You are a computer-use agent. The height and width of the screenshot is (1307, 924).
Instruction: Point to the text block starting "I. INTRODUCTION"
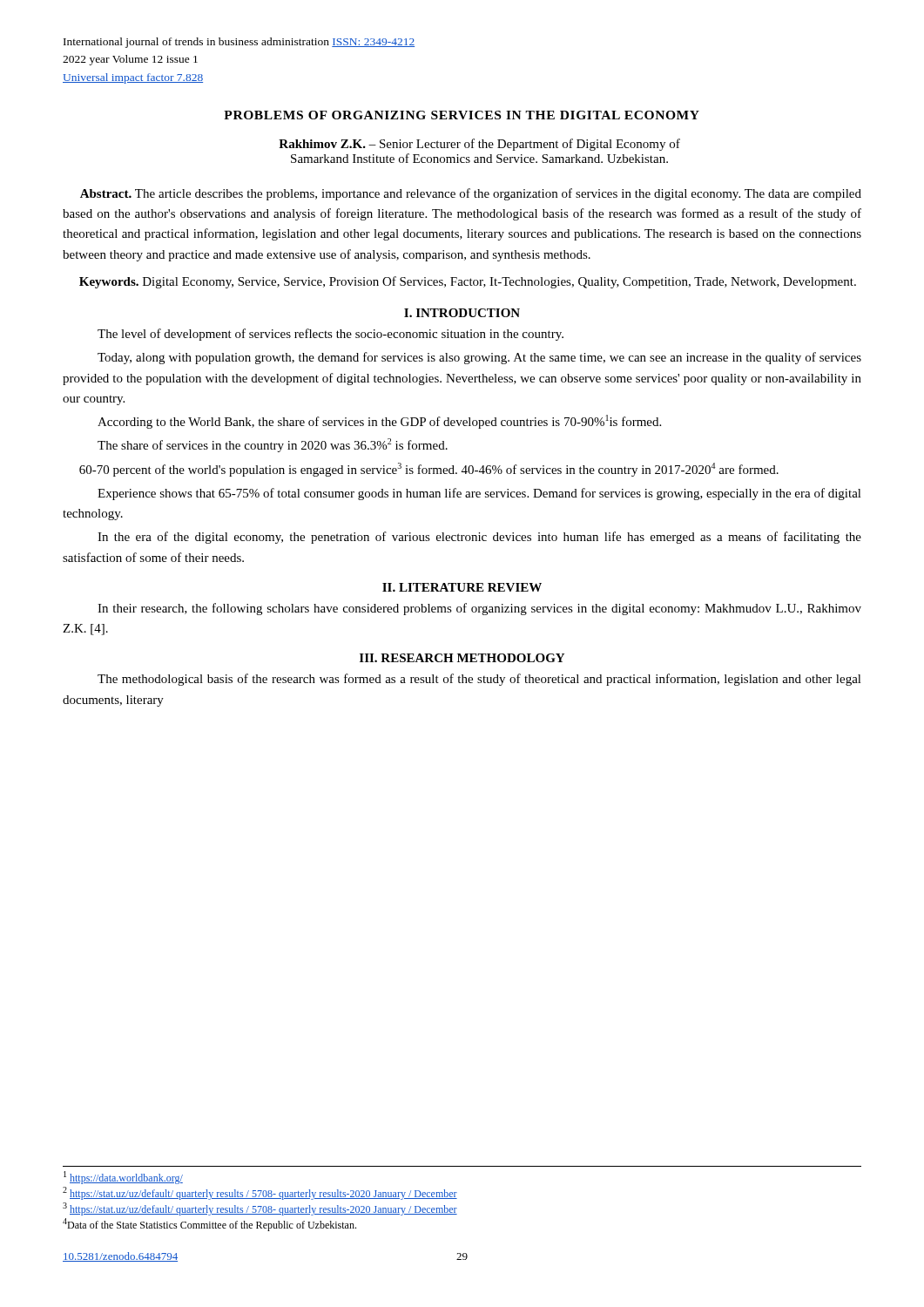(462, 313)
